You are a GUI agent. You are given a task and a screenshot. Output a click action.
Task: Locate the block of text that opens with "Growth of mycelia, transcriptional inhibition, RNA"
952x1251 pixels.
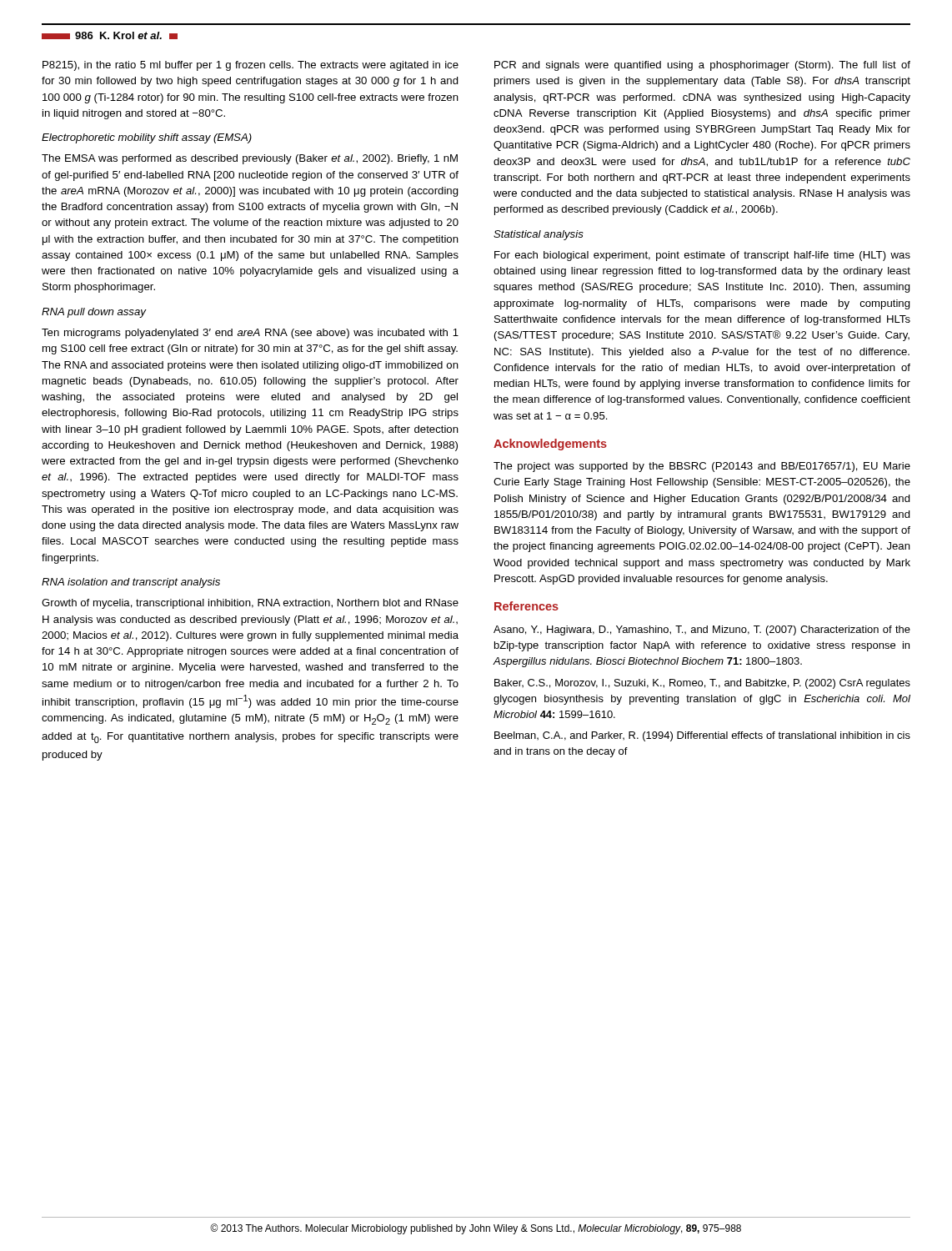(x=250, y=679)
